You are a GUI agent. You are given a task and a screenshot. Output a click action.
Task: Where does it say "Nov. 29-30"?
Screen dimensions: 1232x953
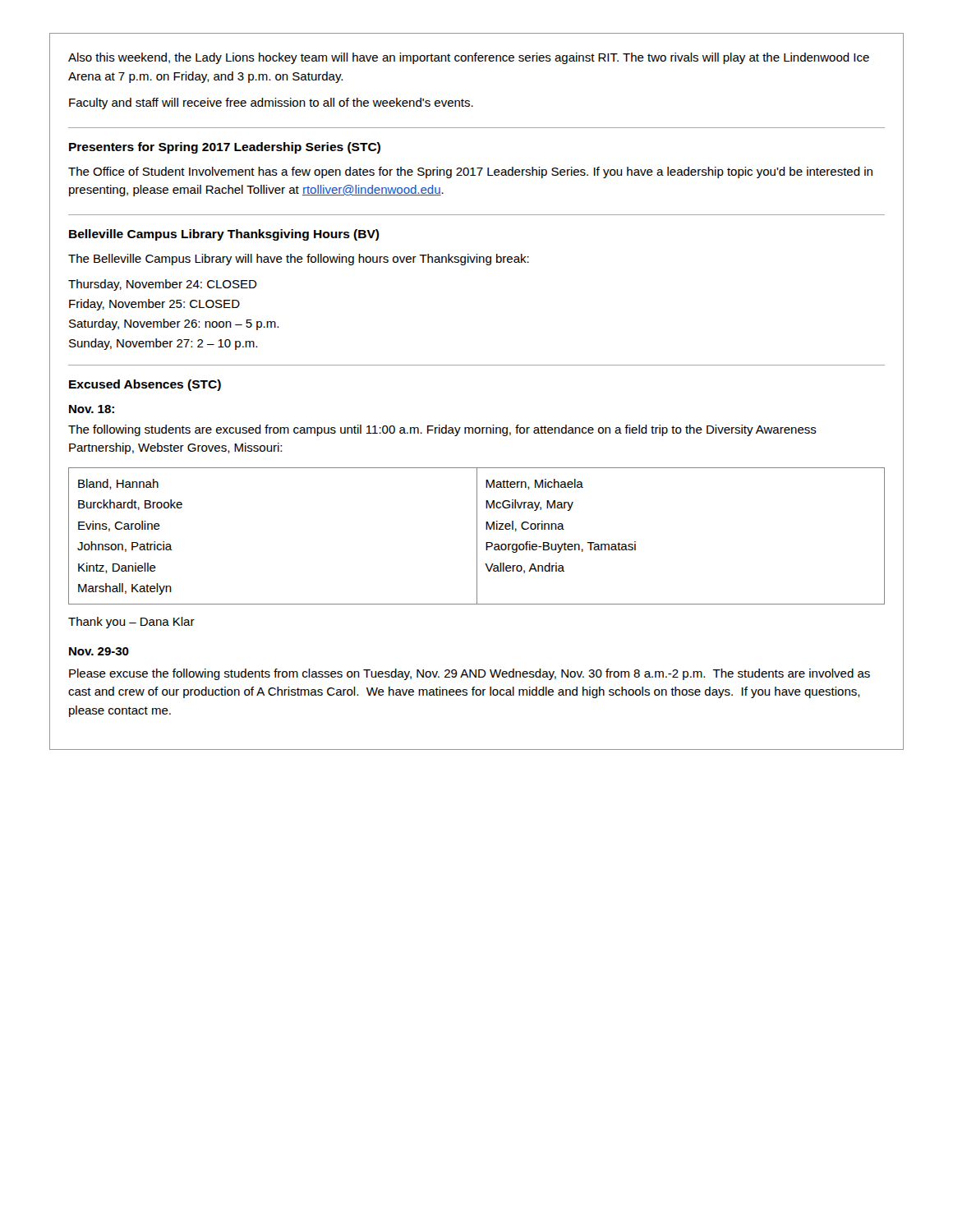click(x=99, y=651)
